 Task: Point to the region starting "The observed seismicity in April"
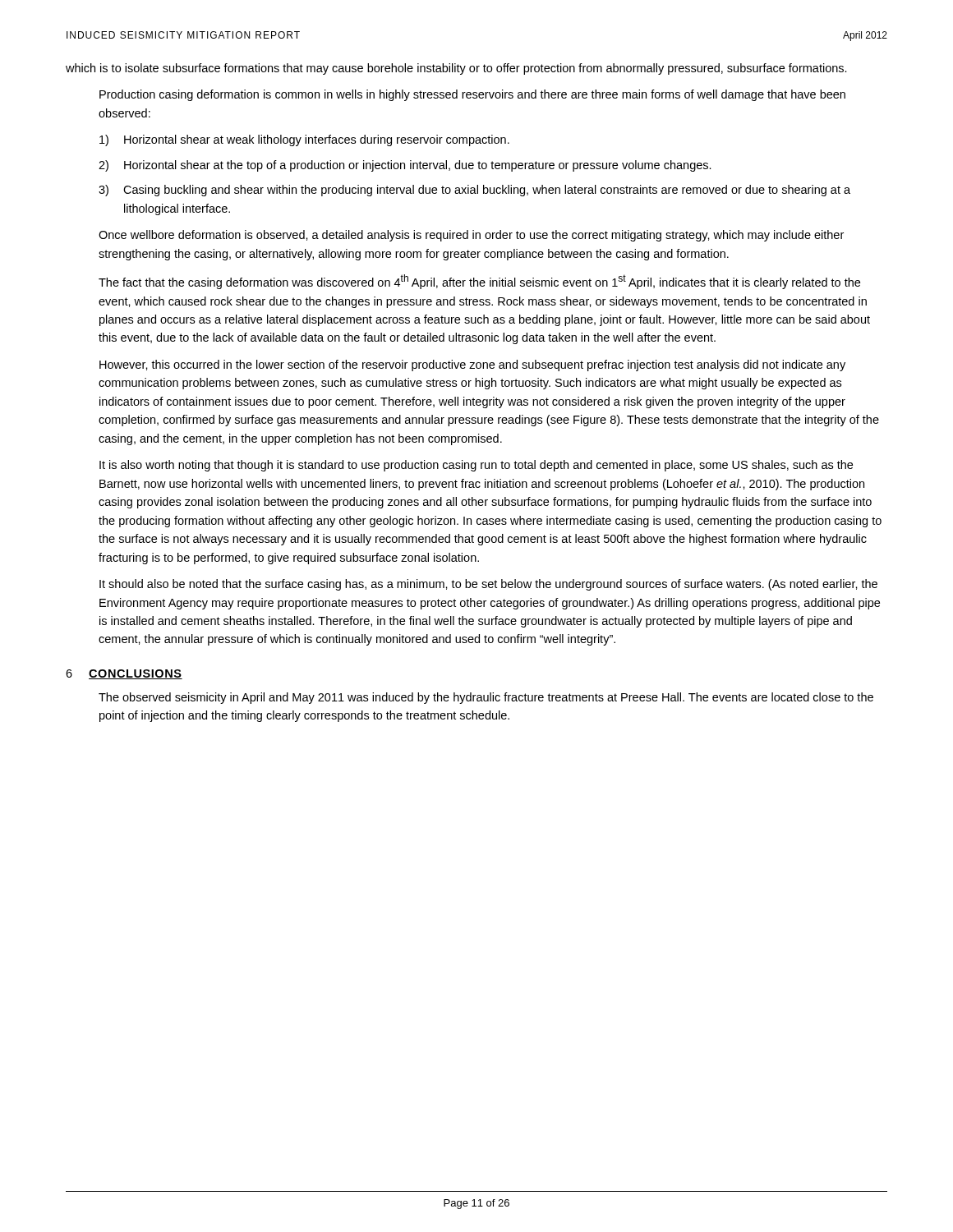pos(486,706)
